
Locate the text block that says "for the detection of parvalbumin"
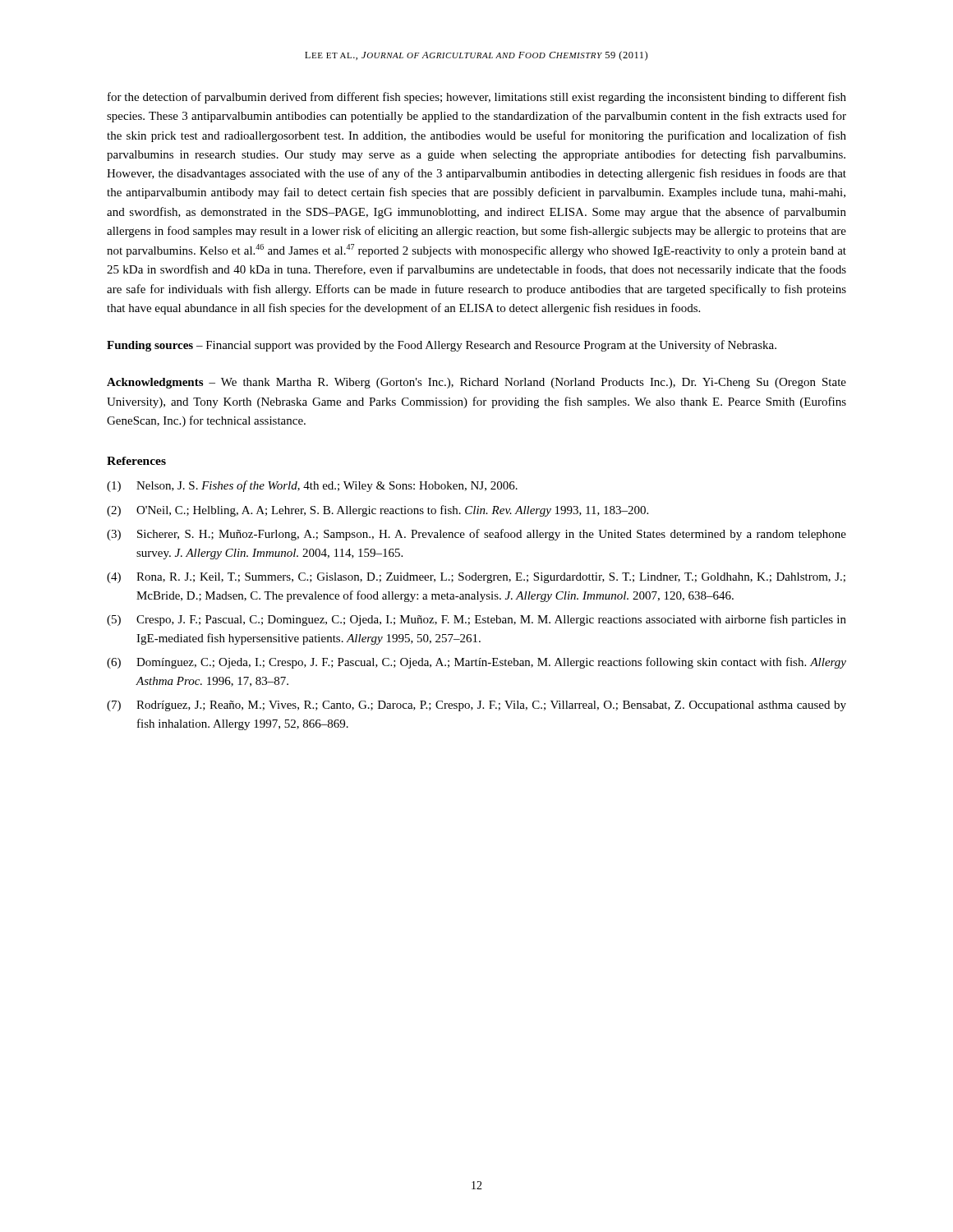476,202
